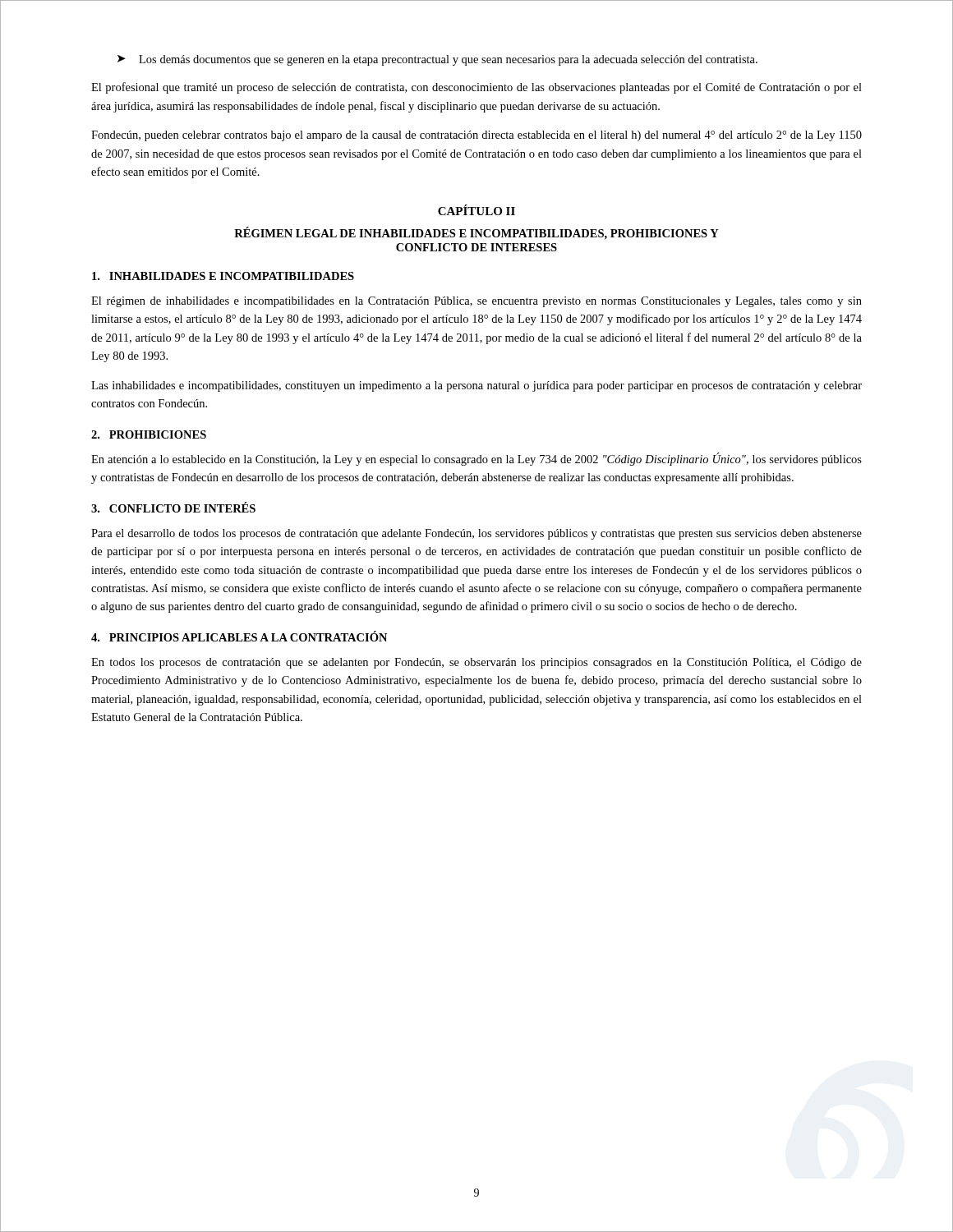The image size is (953, 1232).
Task: Find the text block starting "1. INHABILIDADES E INCOMPATIBILIDADES"
Action: (x=223, y=276)
